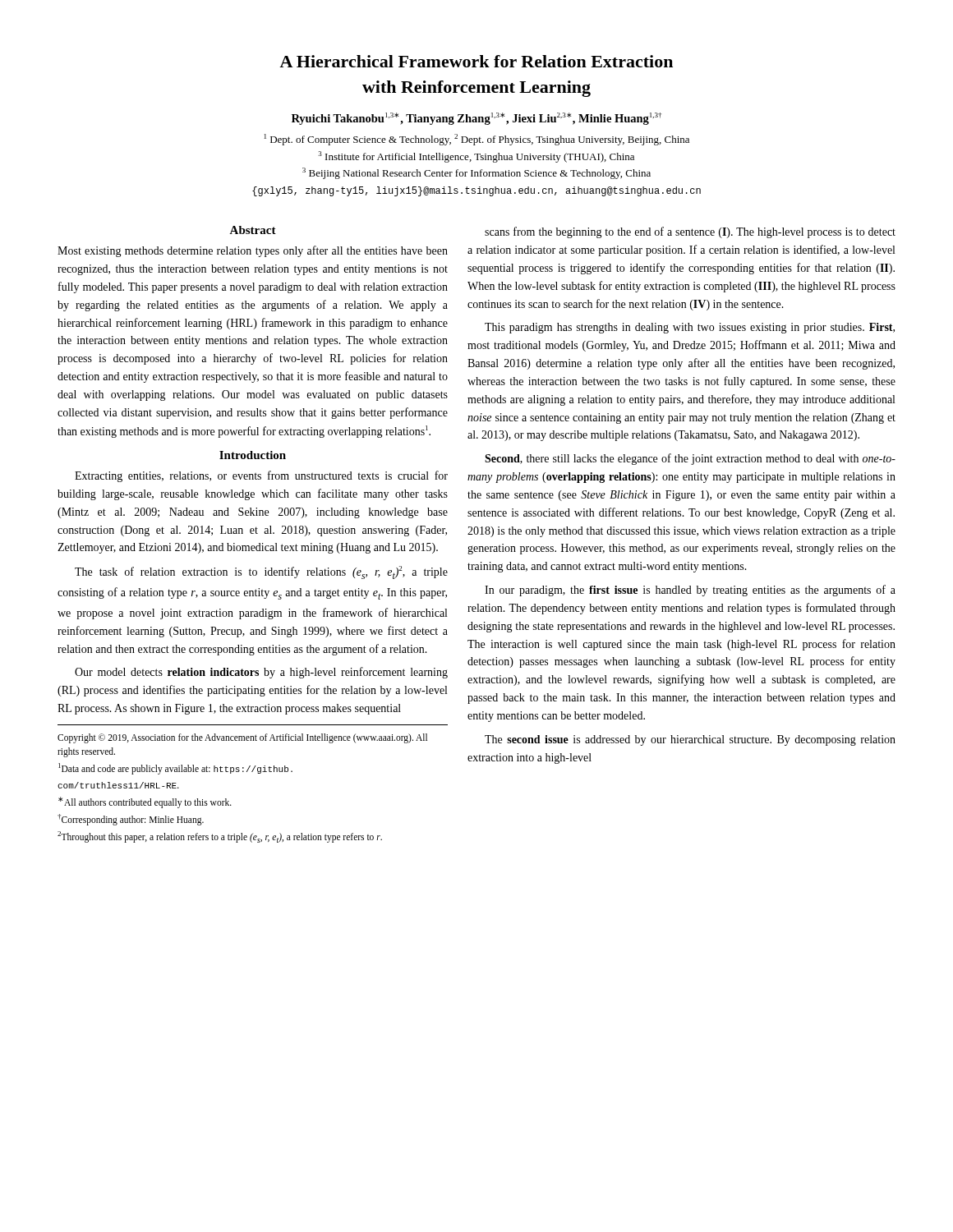953x1232 pixels.
Task: Locate the footnote containing "Copyright © 2019, Association for the Advancement"
Action: pyautogui.click(x=242, y=738)
